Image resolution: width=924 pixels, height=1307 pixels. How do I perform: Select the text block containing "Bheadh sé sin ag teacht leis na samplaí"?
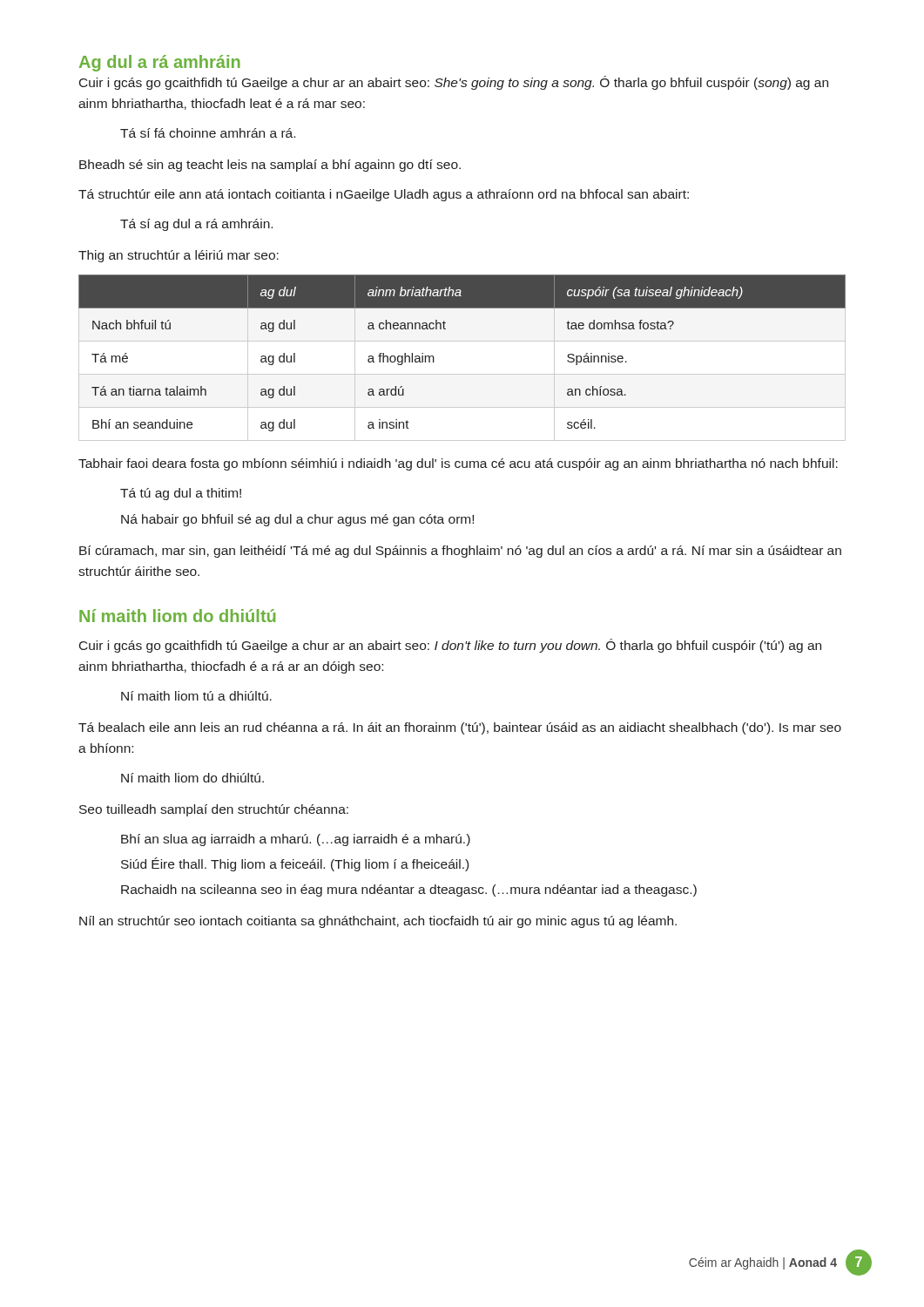pyautogui.click(x=270, y=164)
